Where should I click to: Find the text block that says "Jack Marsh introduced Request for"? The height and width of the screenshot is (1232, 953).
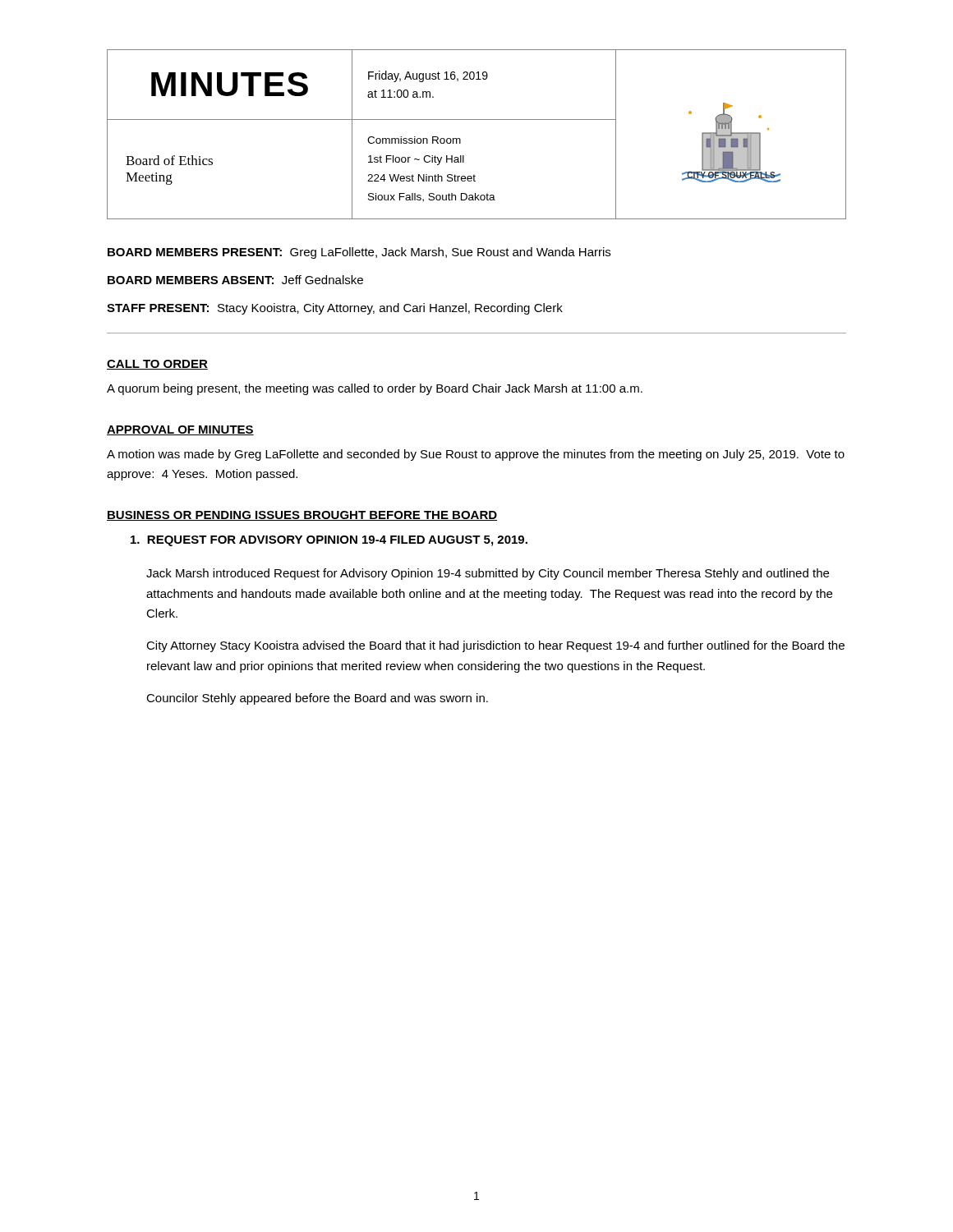[x=490, y=593]
